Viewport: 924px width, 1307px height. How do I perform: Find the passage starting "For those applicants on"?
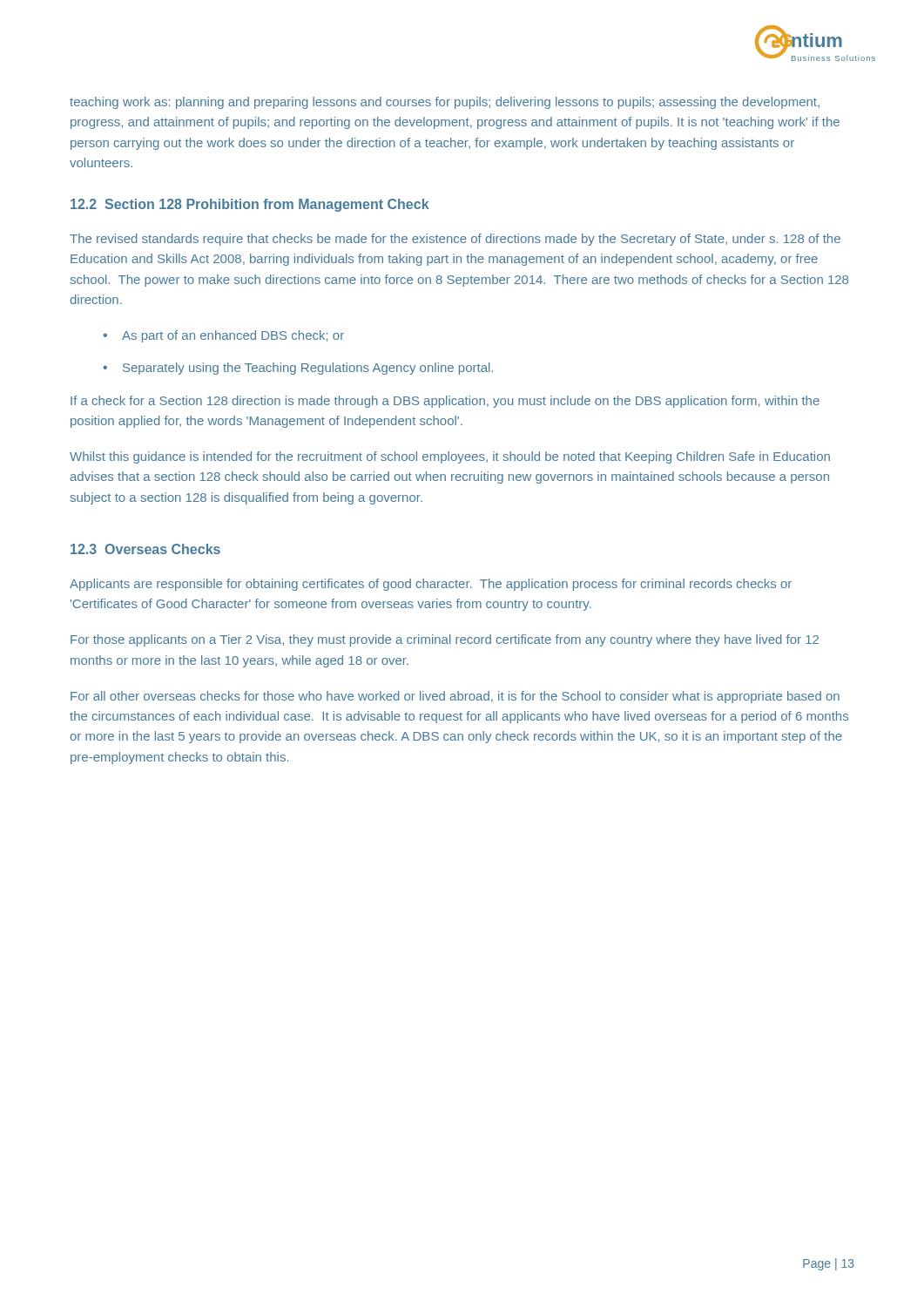click(x=445, y=649)
